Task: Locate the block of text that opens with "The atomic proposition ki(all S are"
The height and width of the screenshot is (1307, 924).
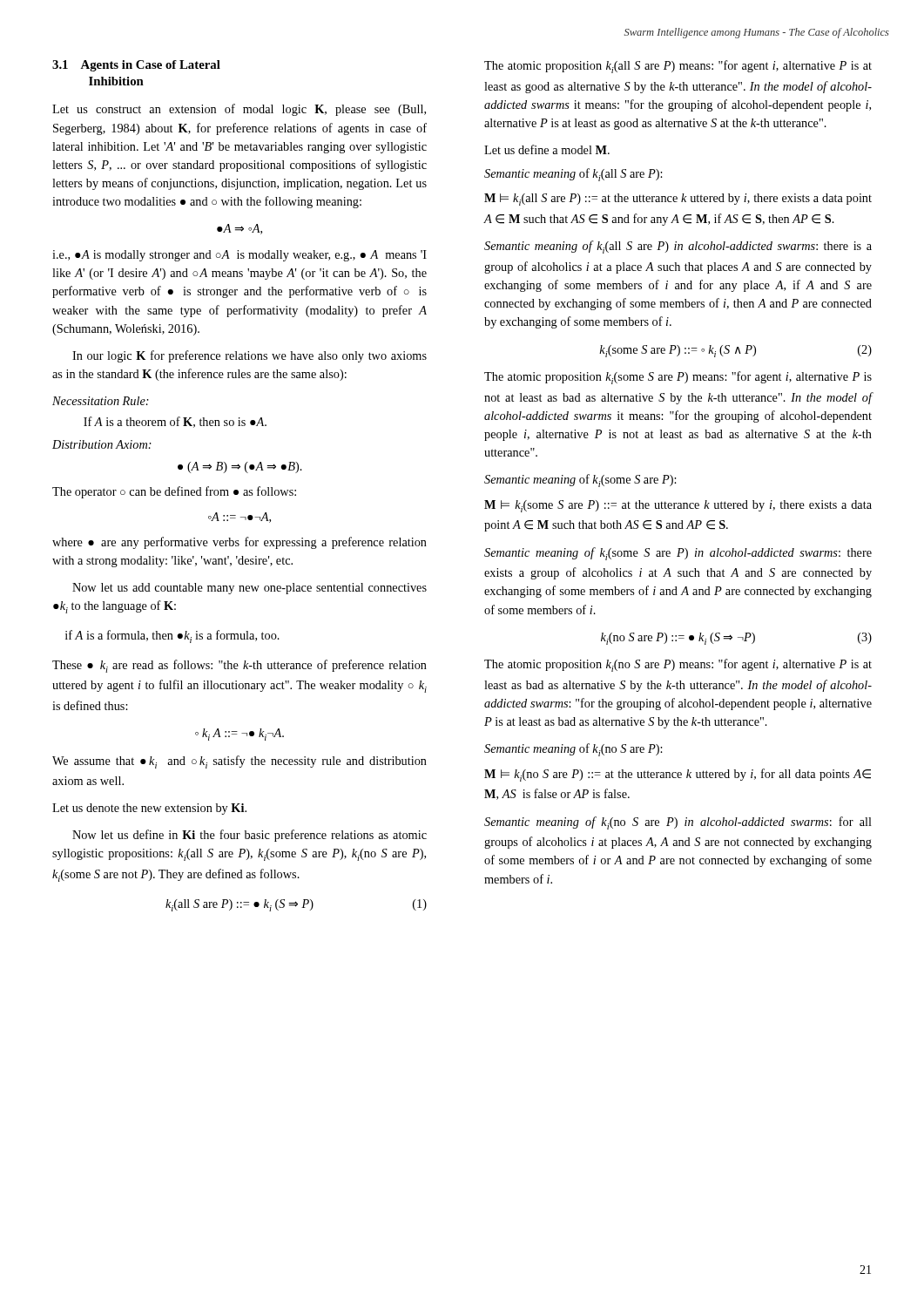Action: pos(678,94)
